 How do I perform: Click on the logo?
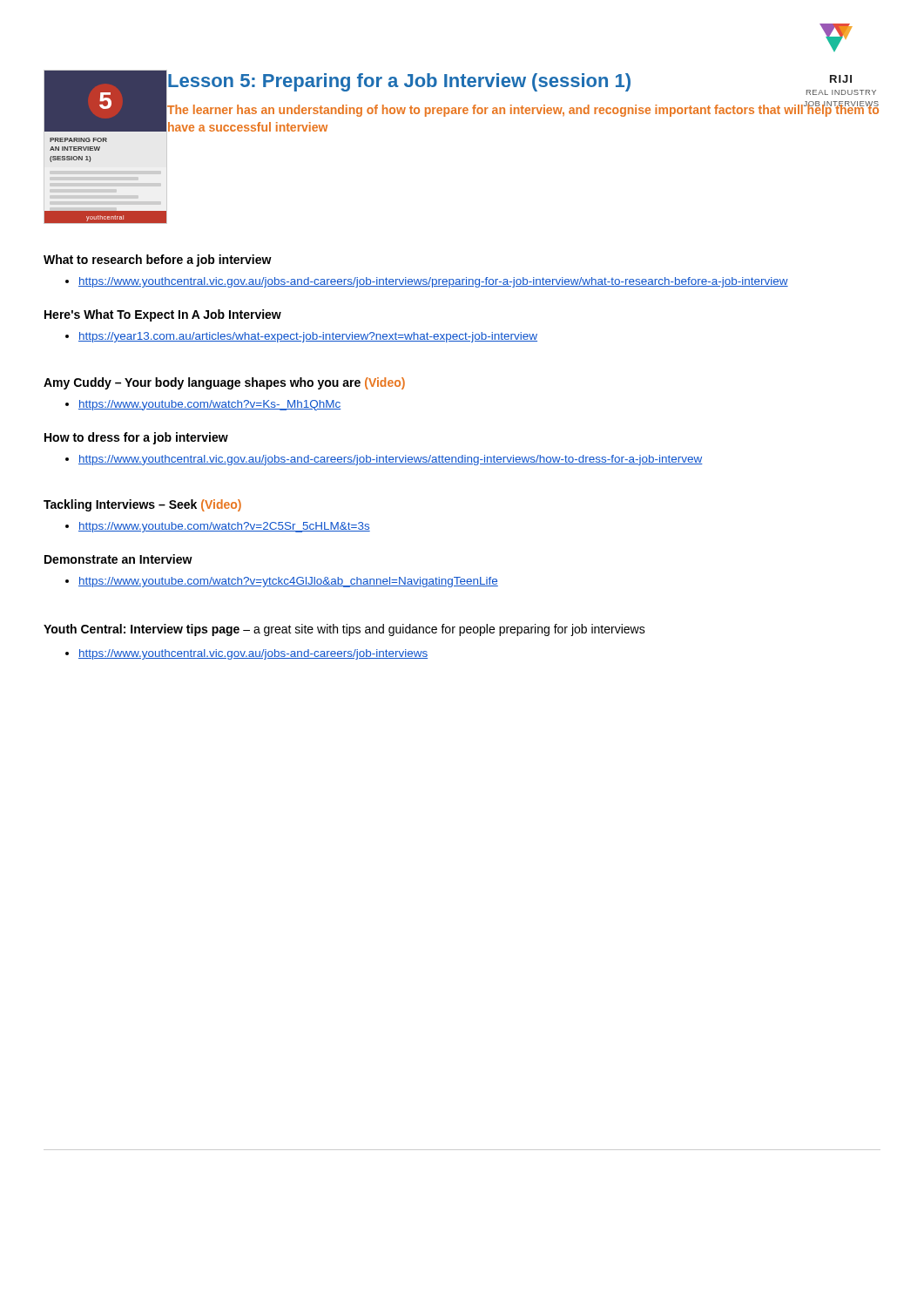pyautogui.click(x=841, y=64)
